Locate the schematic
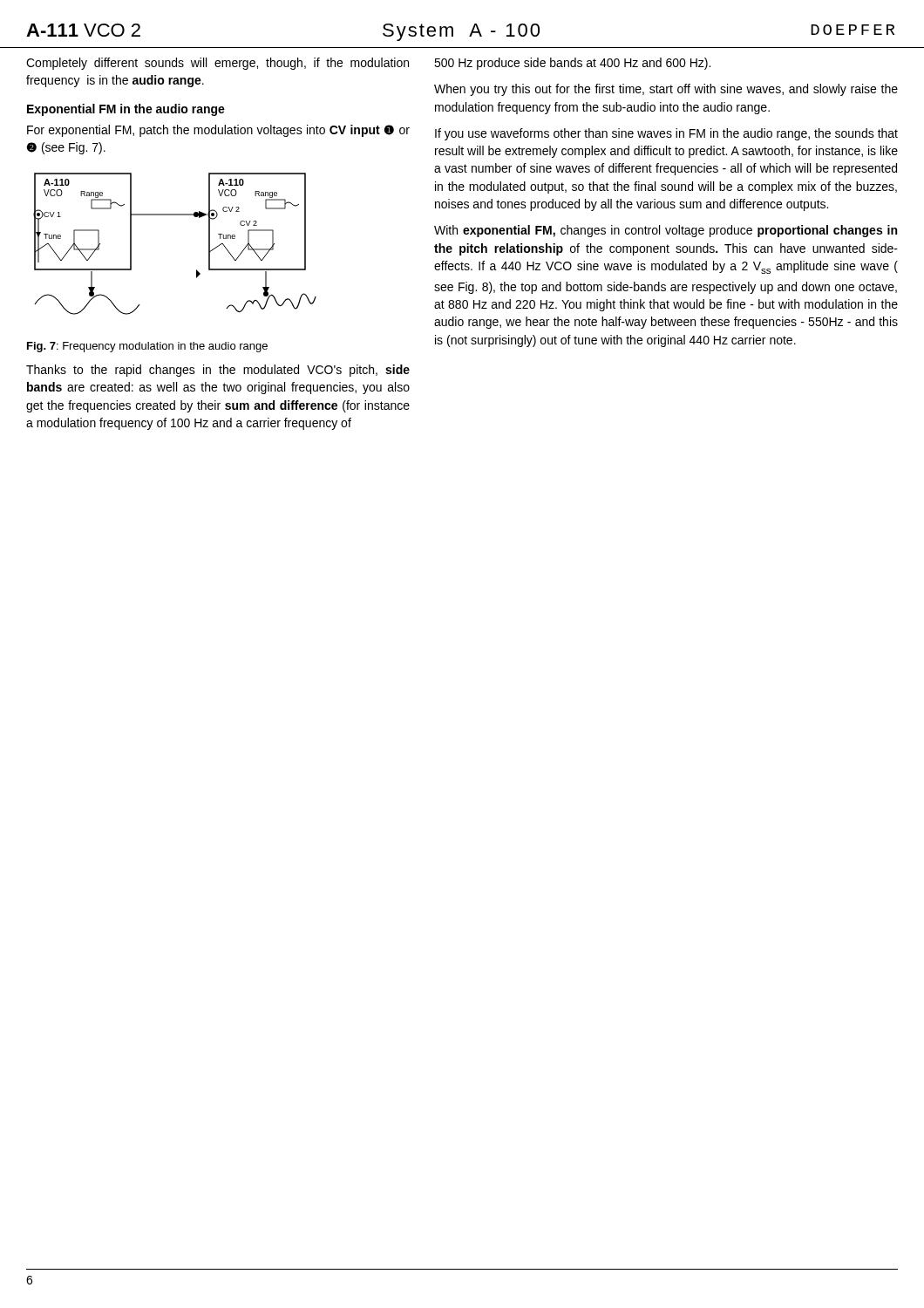Viewport: 924px width, 1308px height. (x=218, y=250)
